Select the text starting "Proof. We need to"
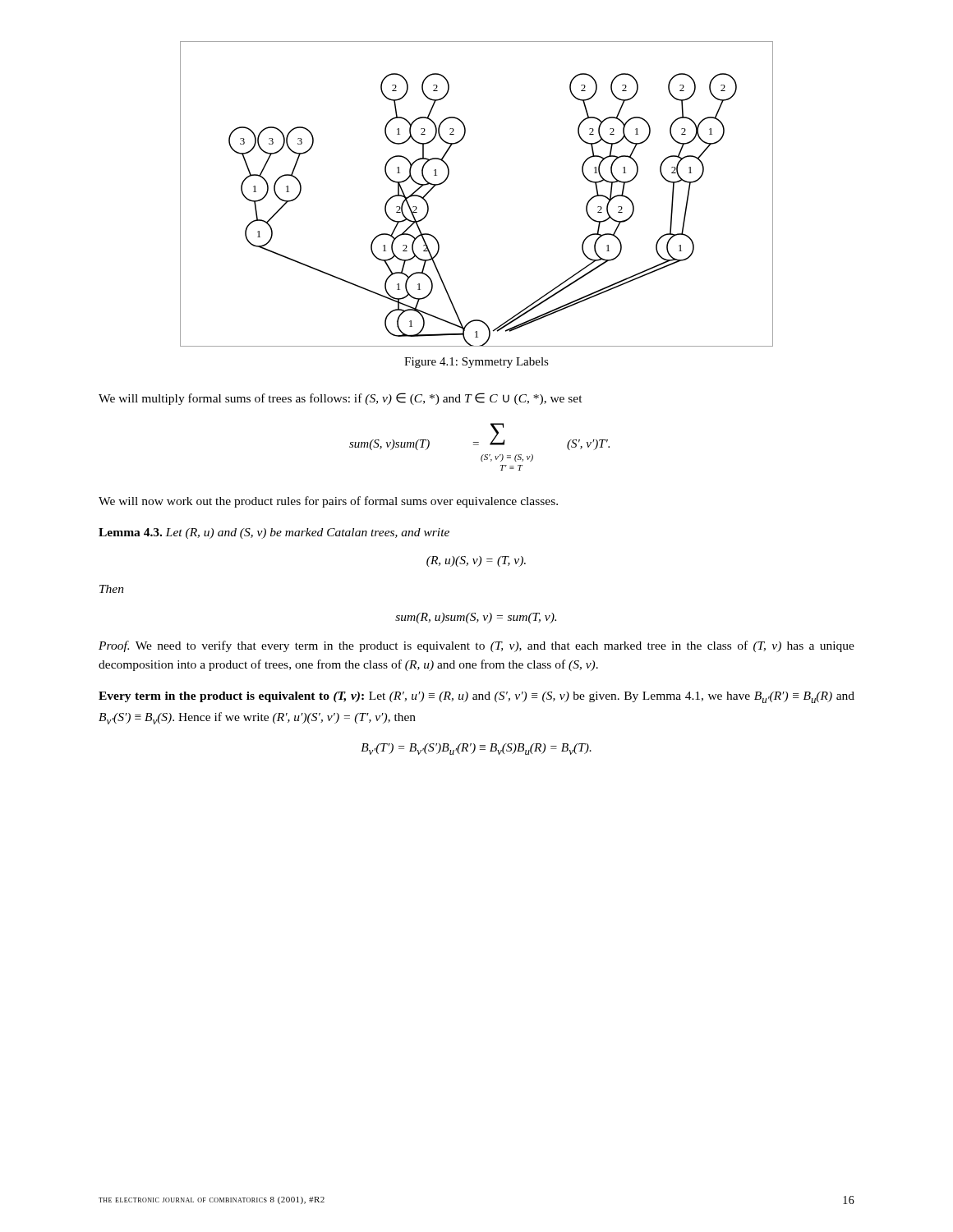The height and width of the screenshot is (1232, 953). [x=476, y=655]
